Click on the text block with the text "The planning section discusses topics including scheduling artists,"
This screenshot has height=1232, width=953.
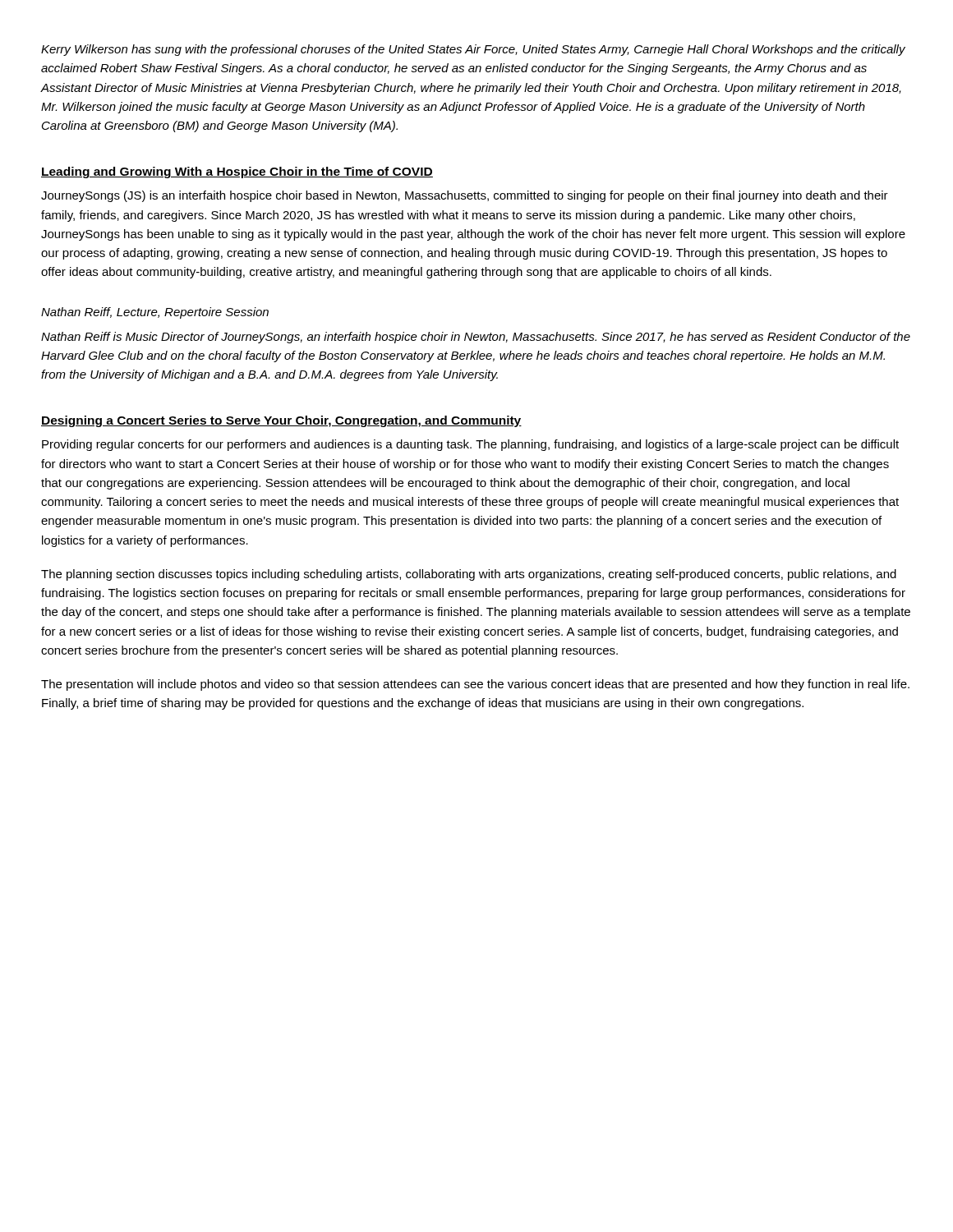pyautogui.click(x=476, y=612)
